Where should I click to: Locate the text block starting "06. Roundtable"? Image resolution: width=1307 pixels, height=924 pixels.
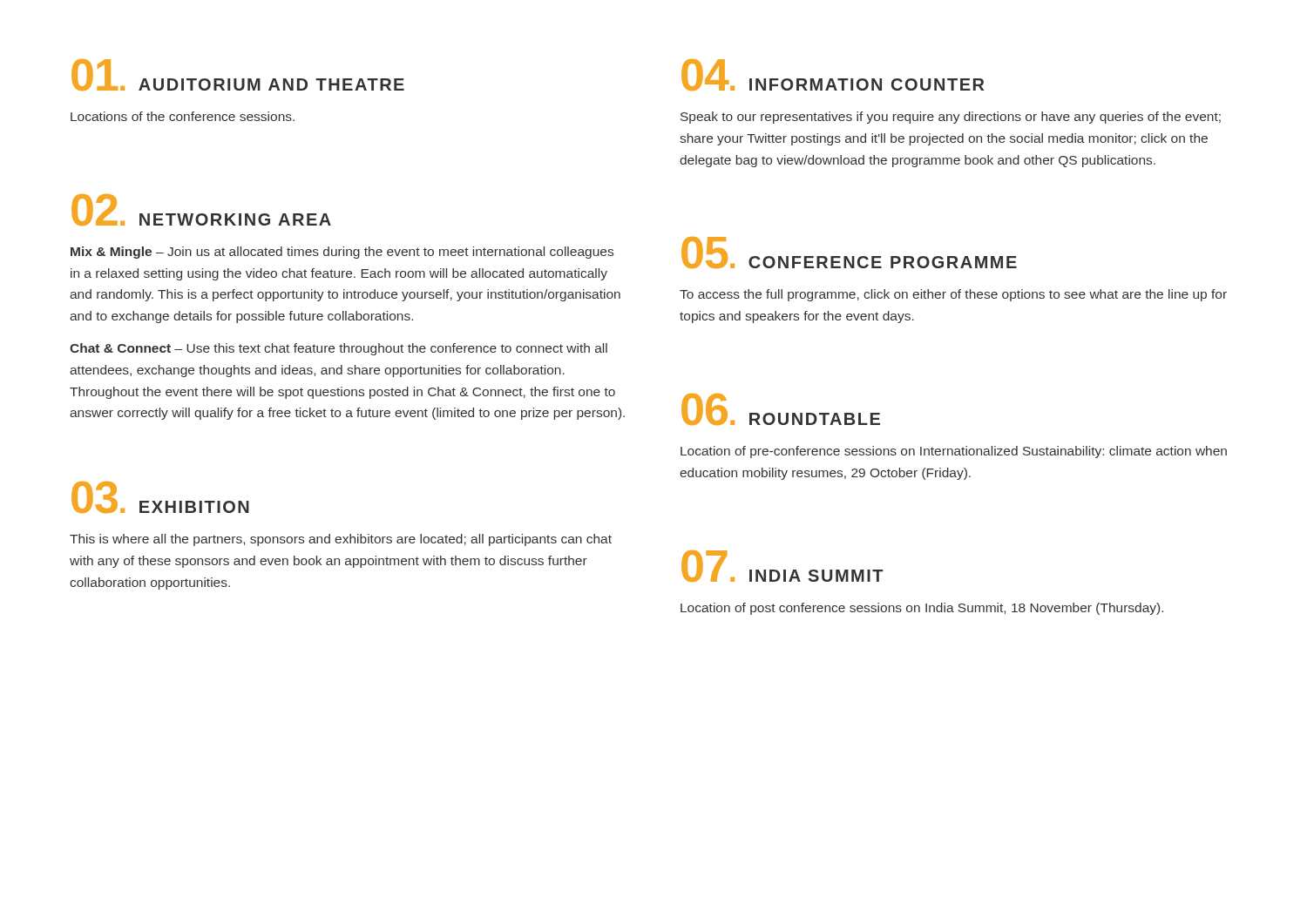point(781,409)
